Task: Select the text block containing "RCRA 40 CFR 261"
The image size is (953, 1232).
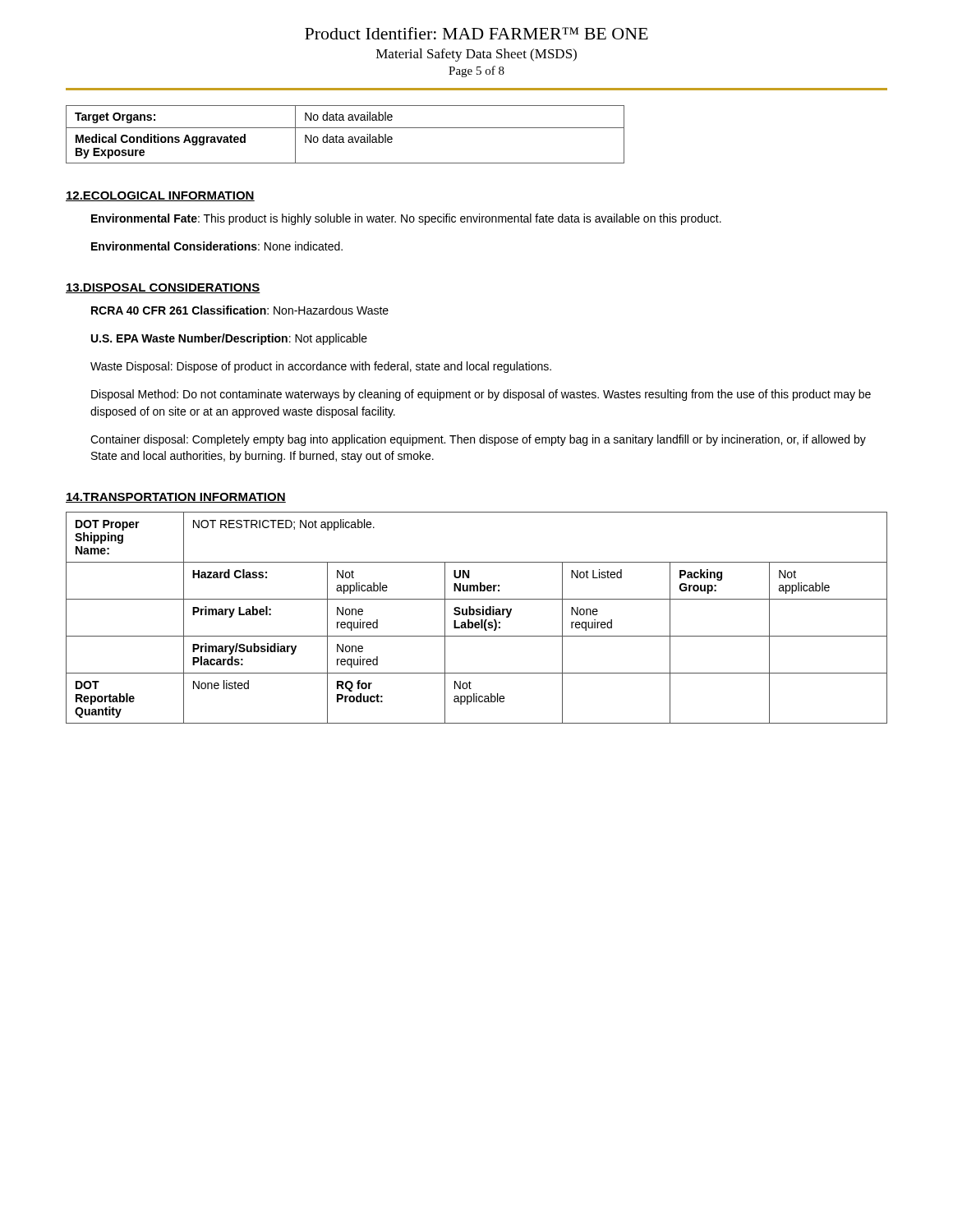Action: [x=239, y=310]
